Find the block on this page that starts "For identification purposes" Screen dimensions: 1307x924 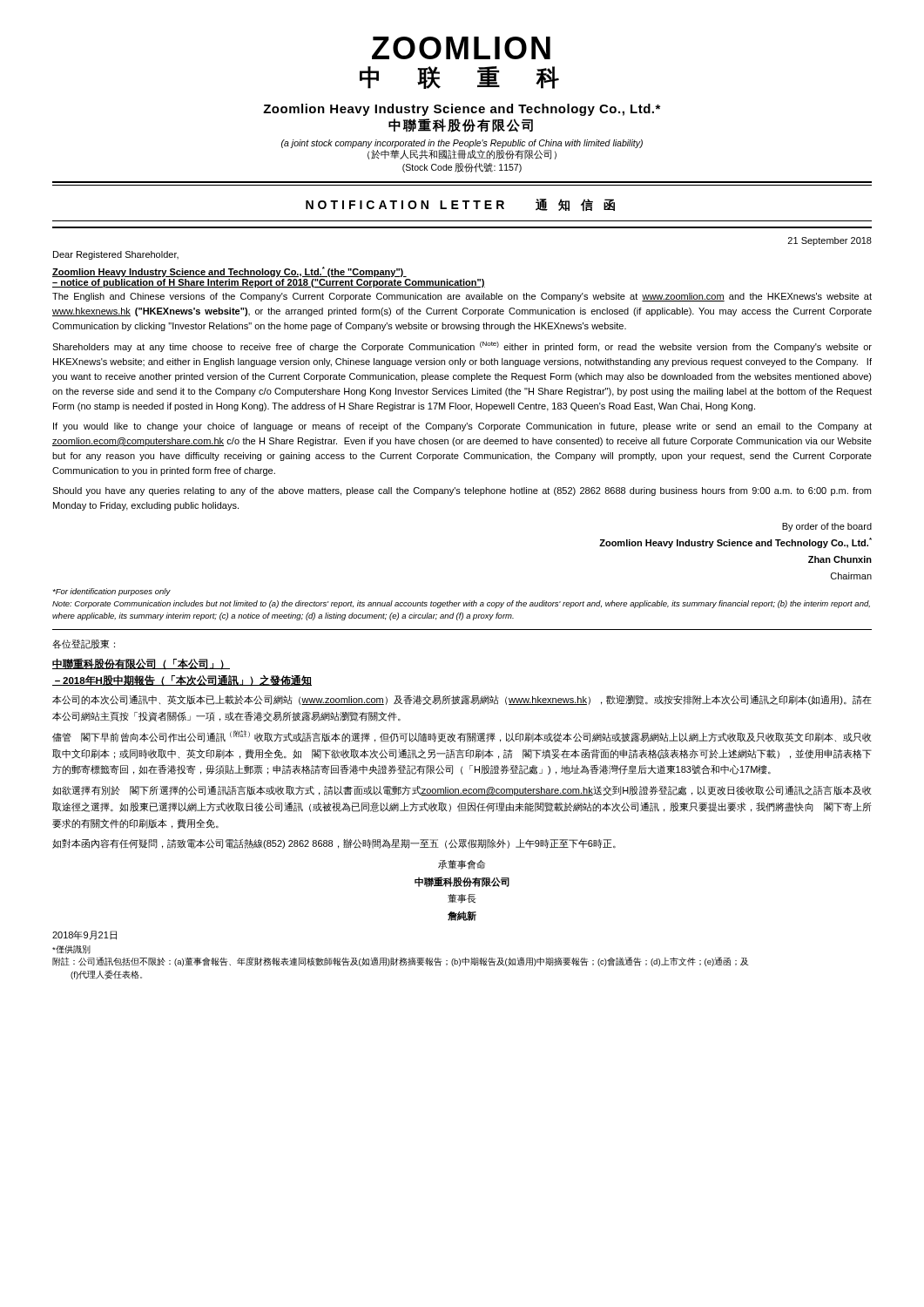(462, 604)
